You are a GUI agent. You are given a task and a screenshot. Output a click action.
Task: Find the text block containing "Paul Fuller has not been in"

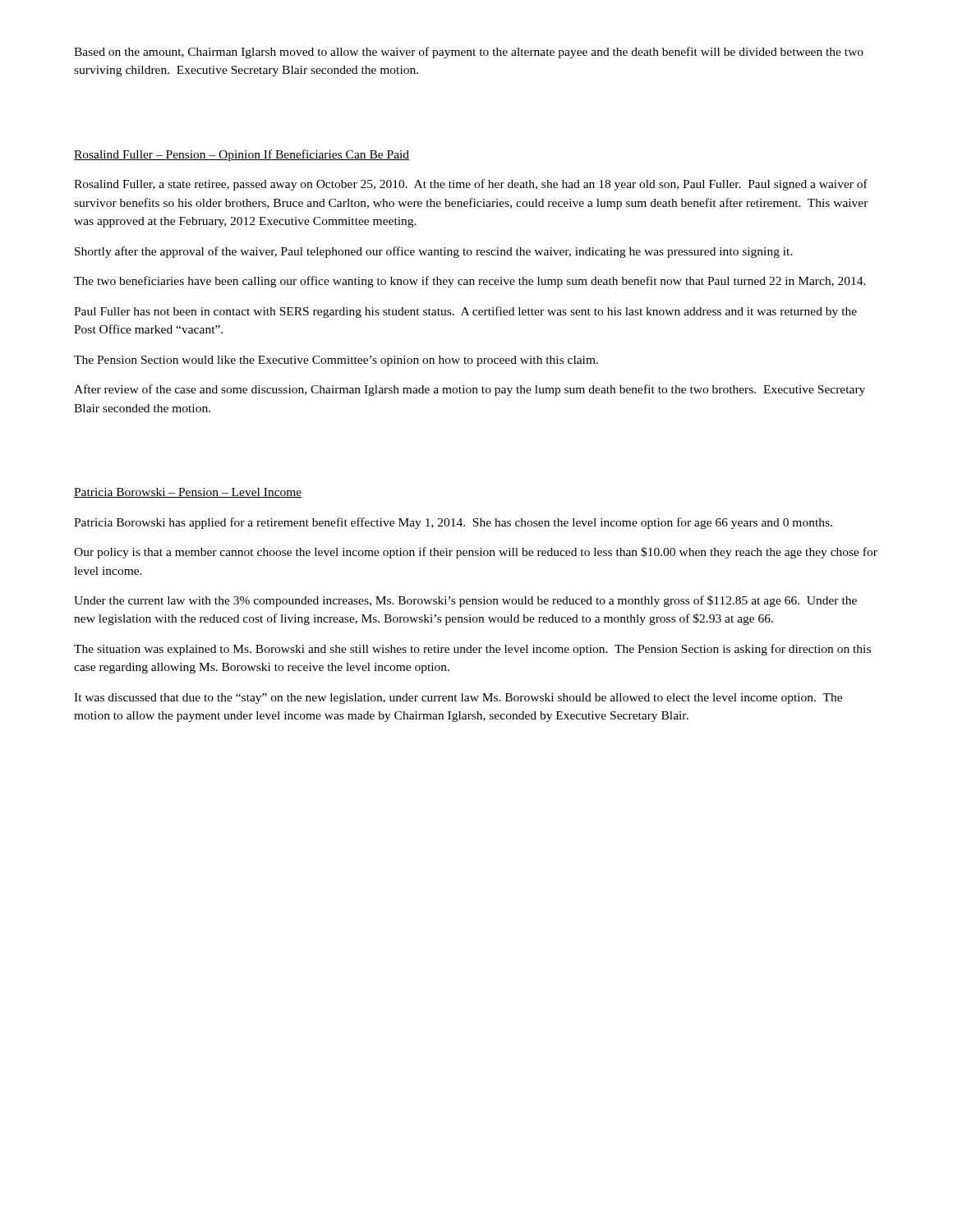[x=465, y=320]
